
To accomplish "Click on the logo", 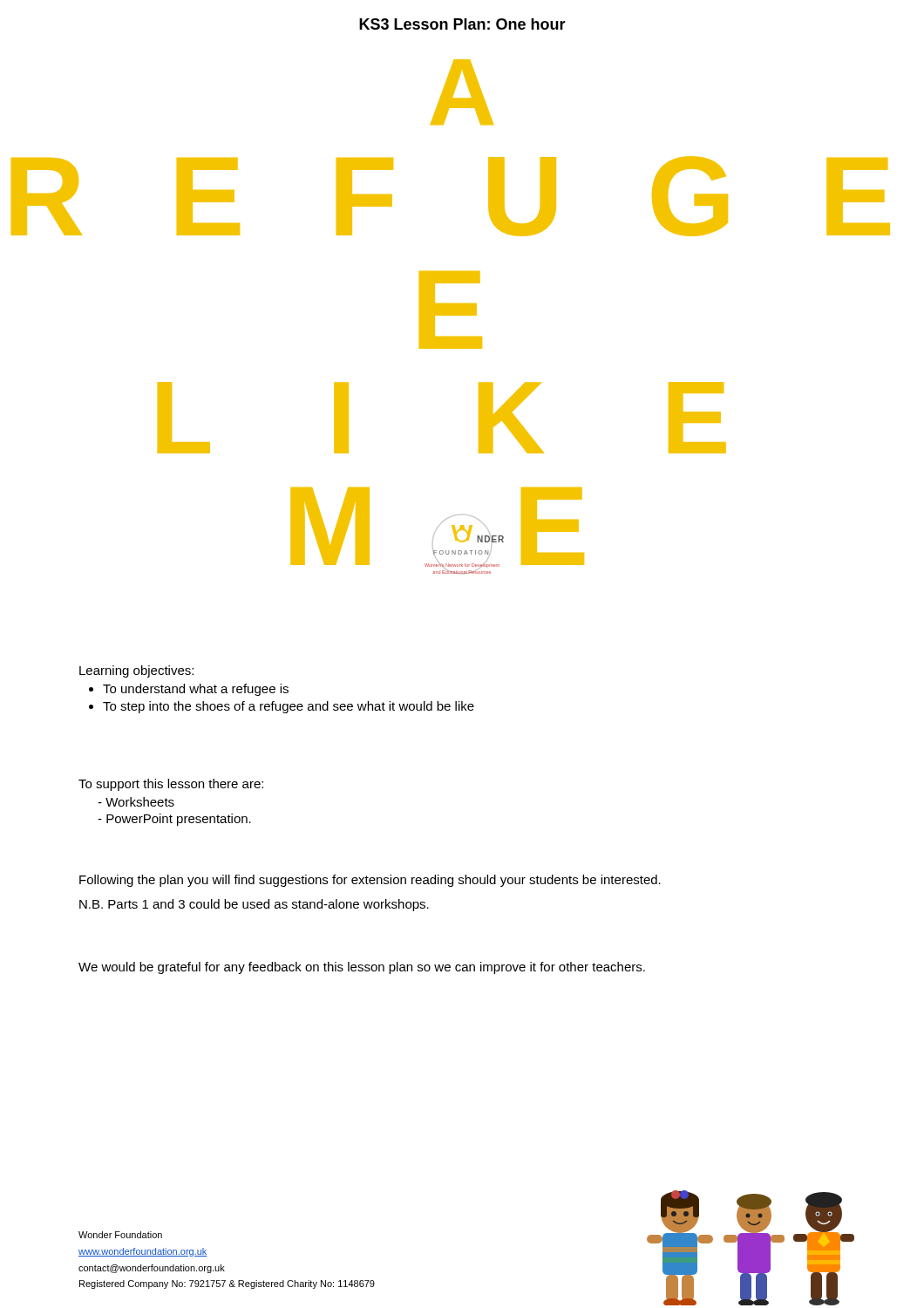I will pyautogui.click(x=462, y=553).
